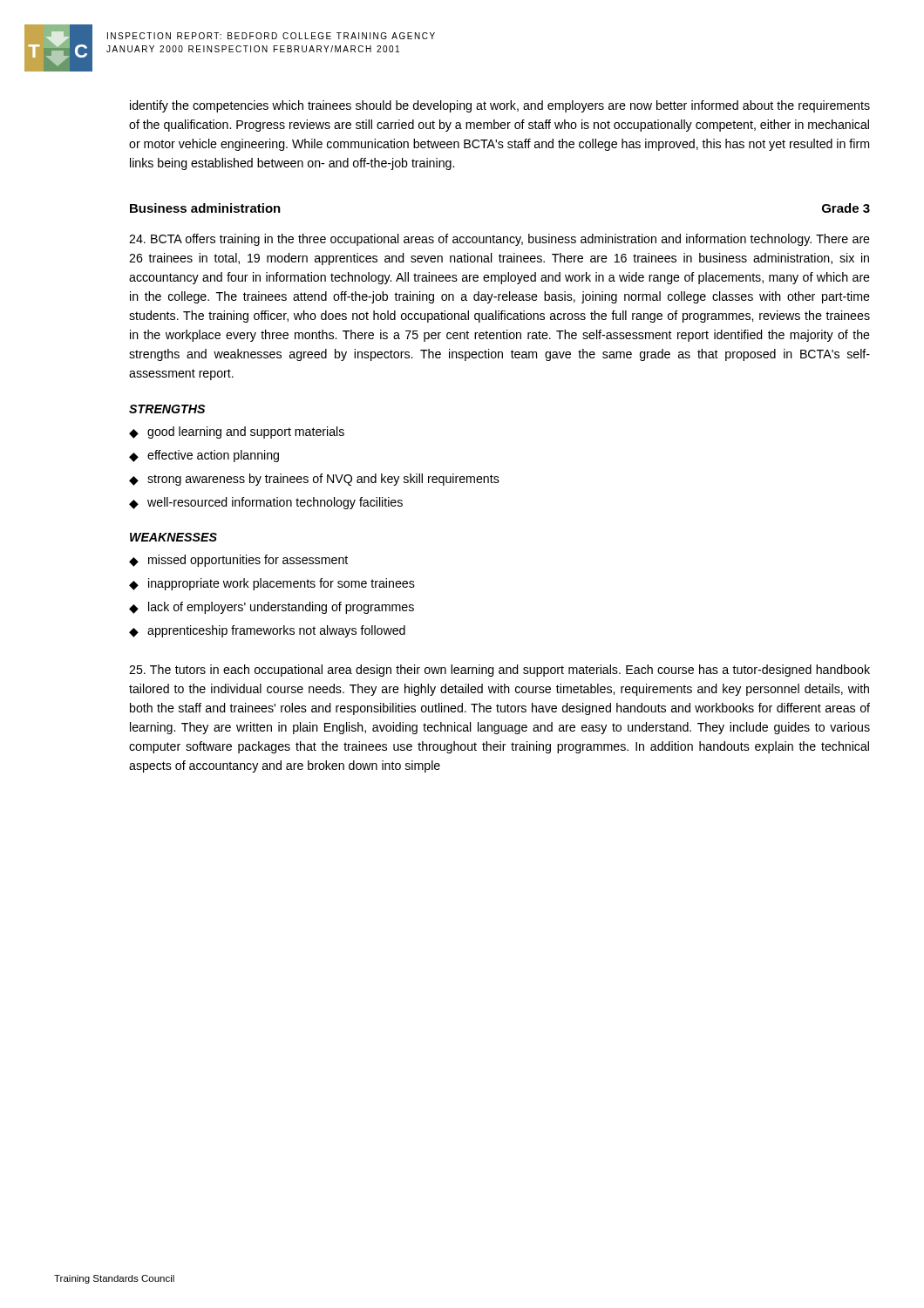Image resolution: width=924 pixels, height=1308 pixels.
Task: Find the list item that says "◆ effective action planning"
Action: [x=204, y=456]
